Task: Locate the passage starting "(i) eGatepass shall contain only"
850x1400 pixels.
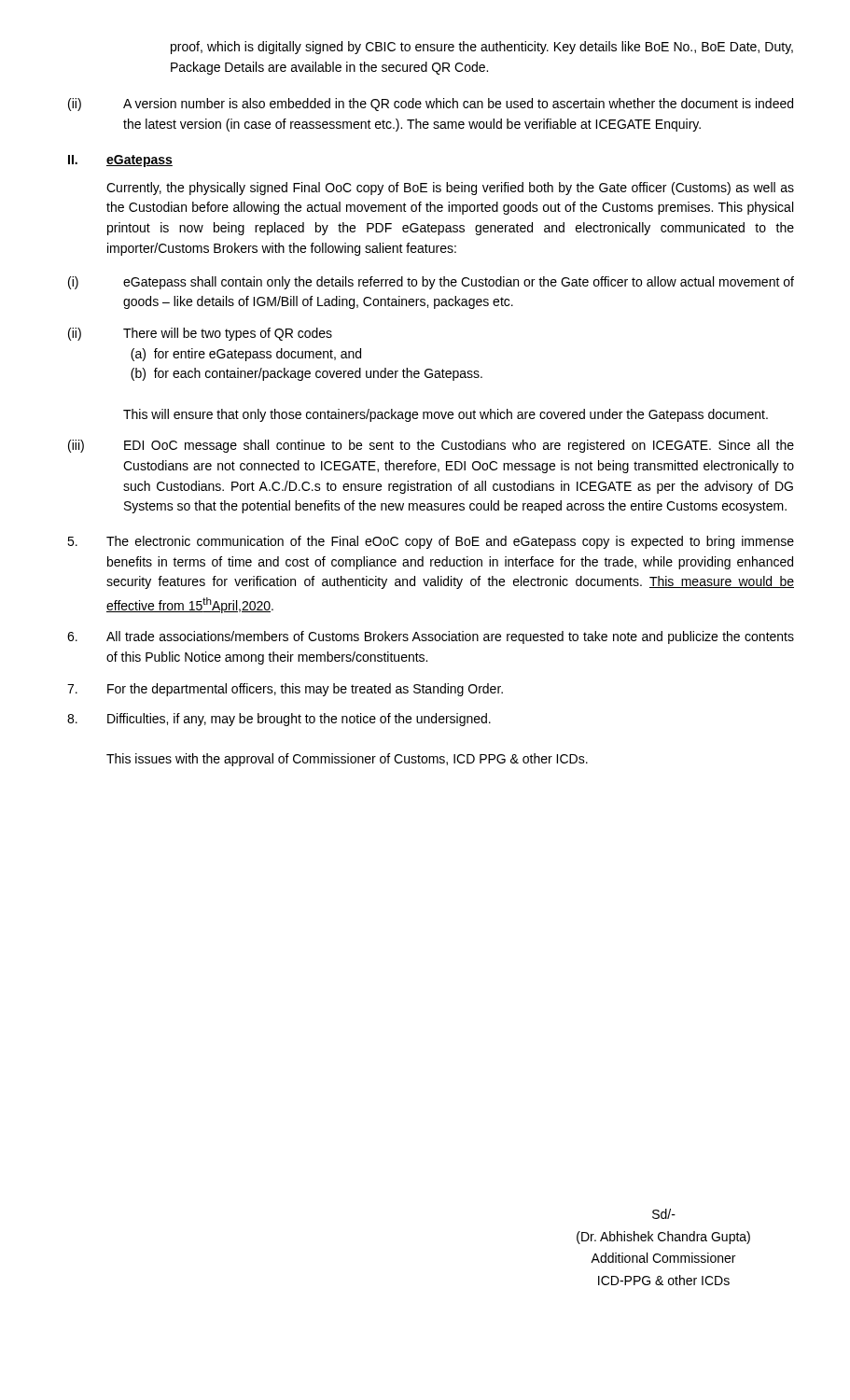Action: (x=431, y=292)
